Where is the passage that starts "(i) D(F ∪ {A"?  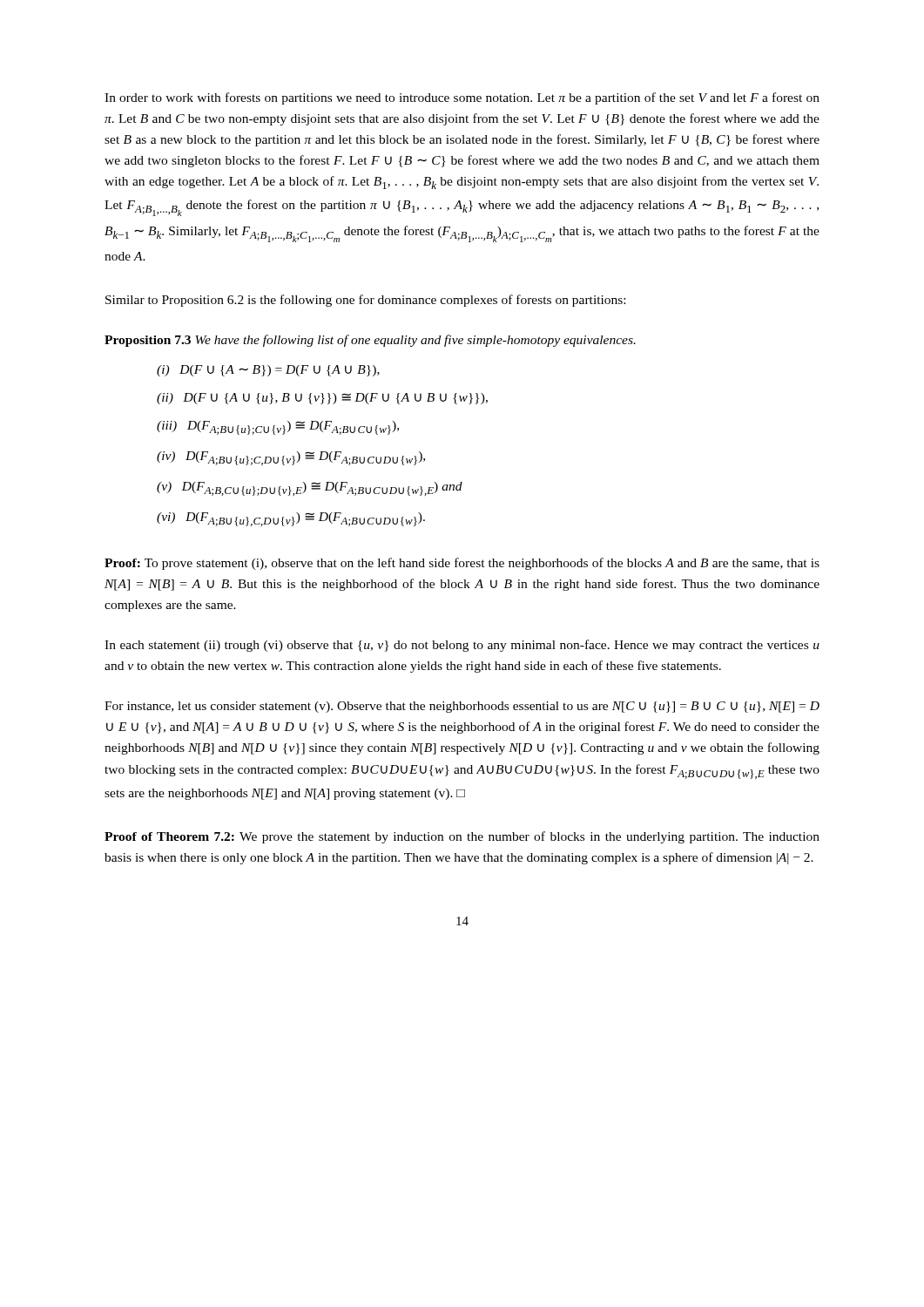click(268, 369)
